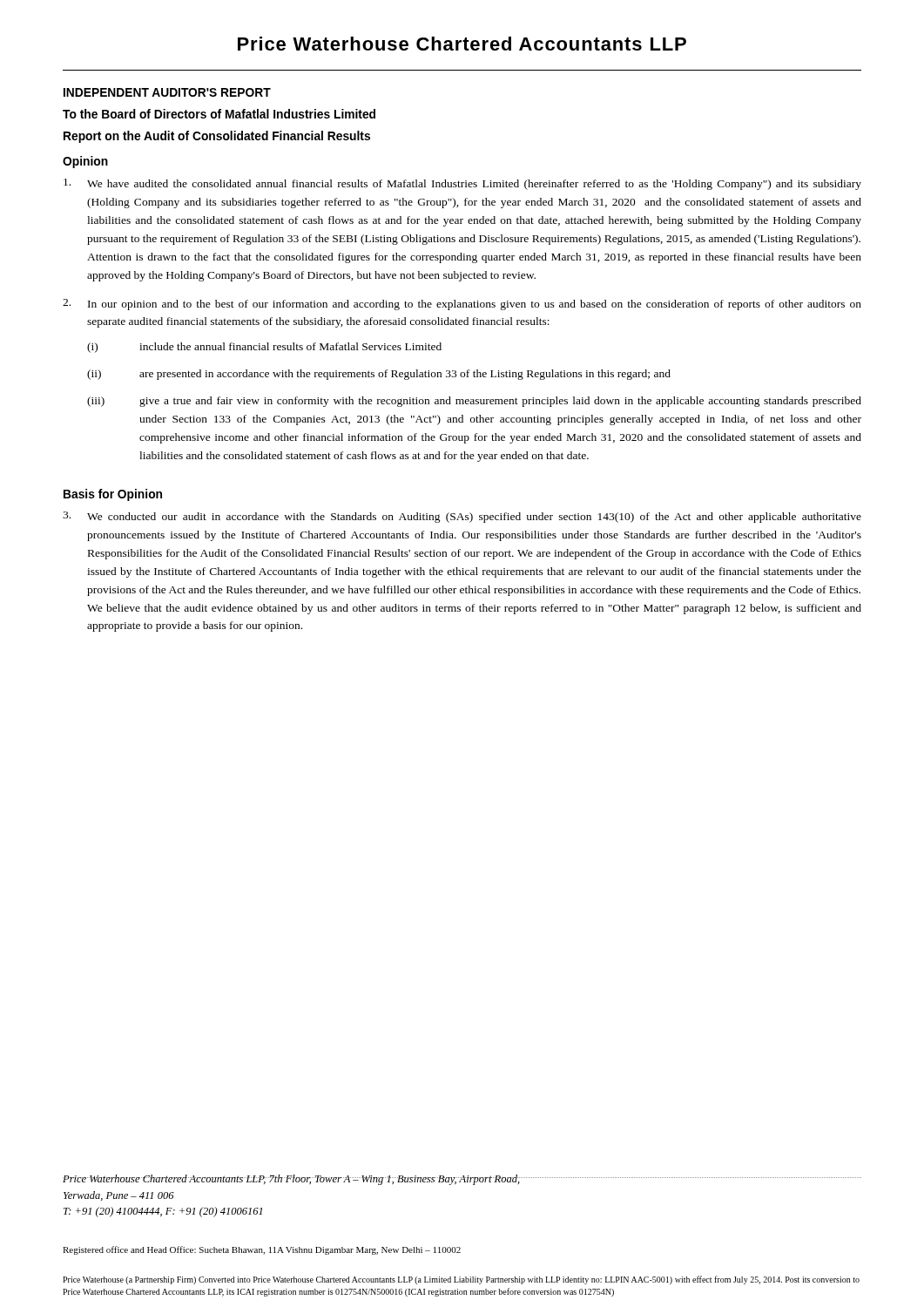Select the list item that says "(i) include the annual financial results of Mafatlal"

coord(264,348)
